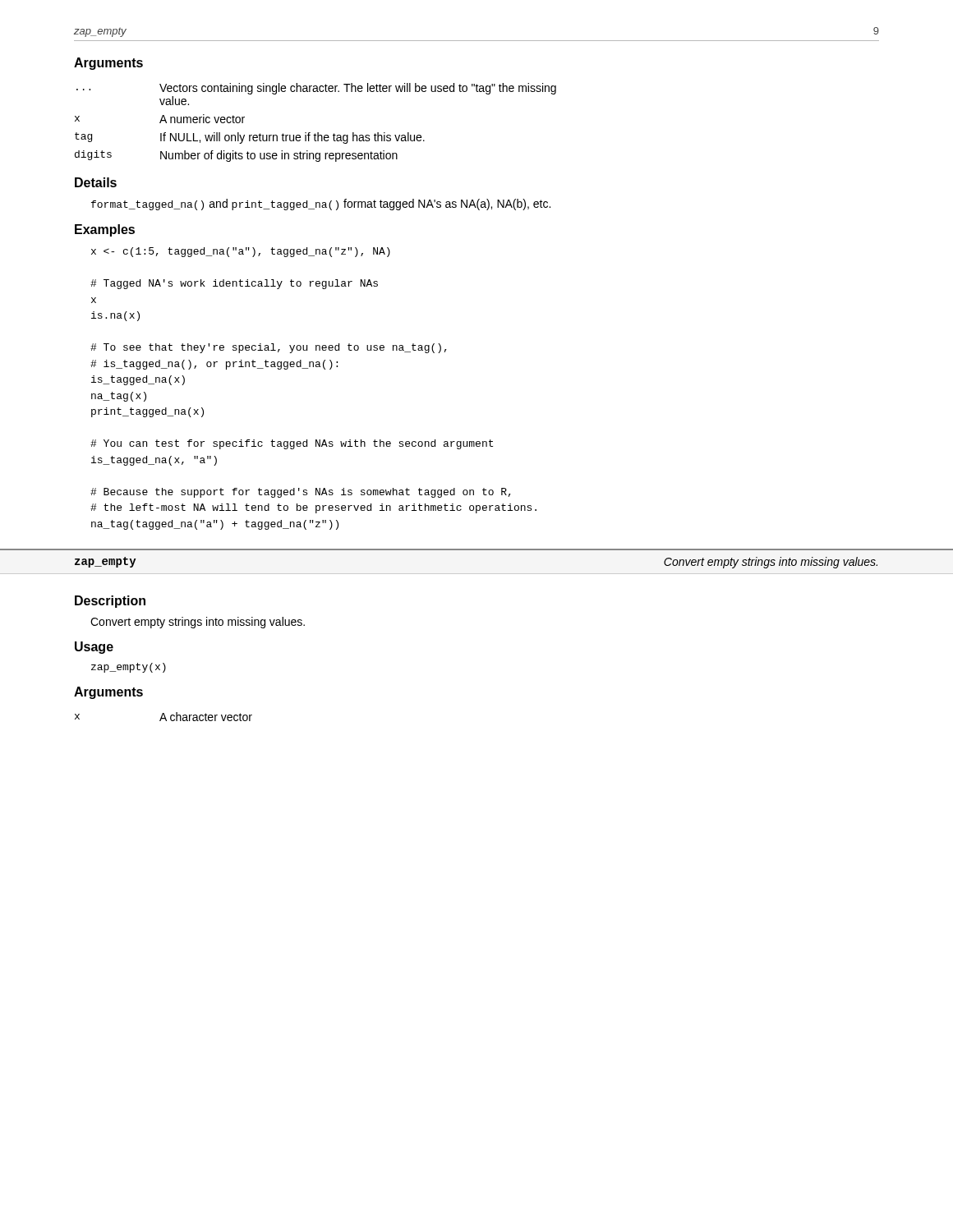Locate the block of text that opens with "Convert empty strings"

tap(198, 622)
